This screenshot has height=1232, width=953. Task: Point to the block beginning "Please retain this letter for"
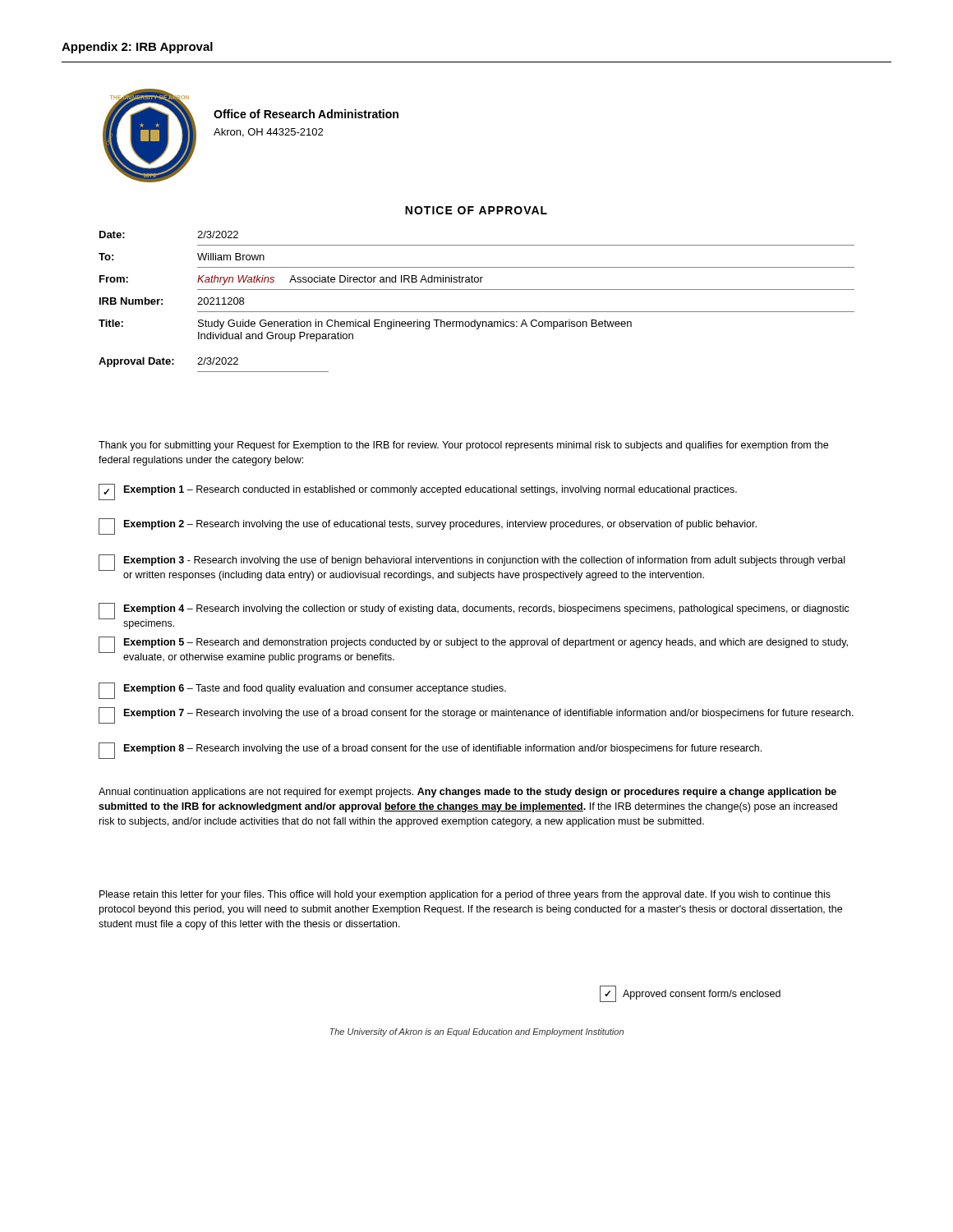[471, 909]
